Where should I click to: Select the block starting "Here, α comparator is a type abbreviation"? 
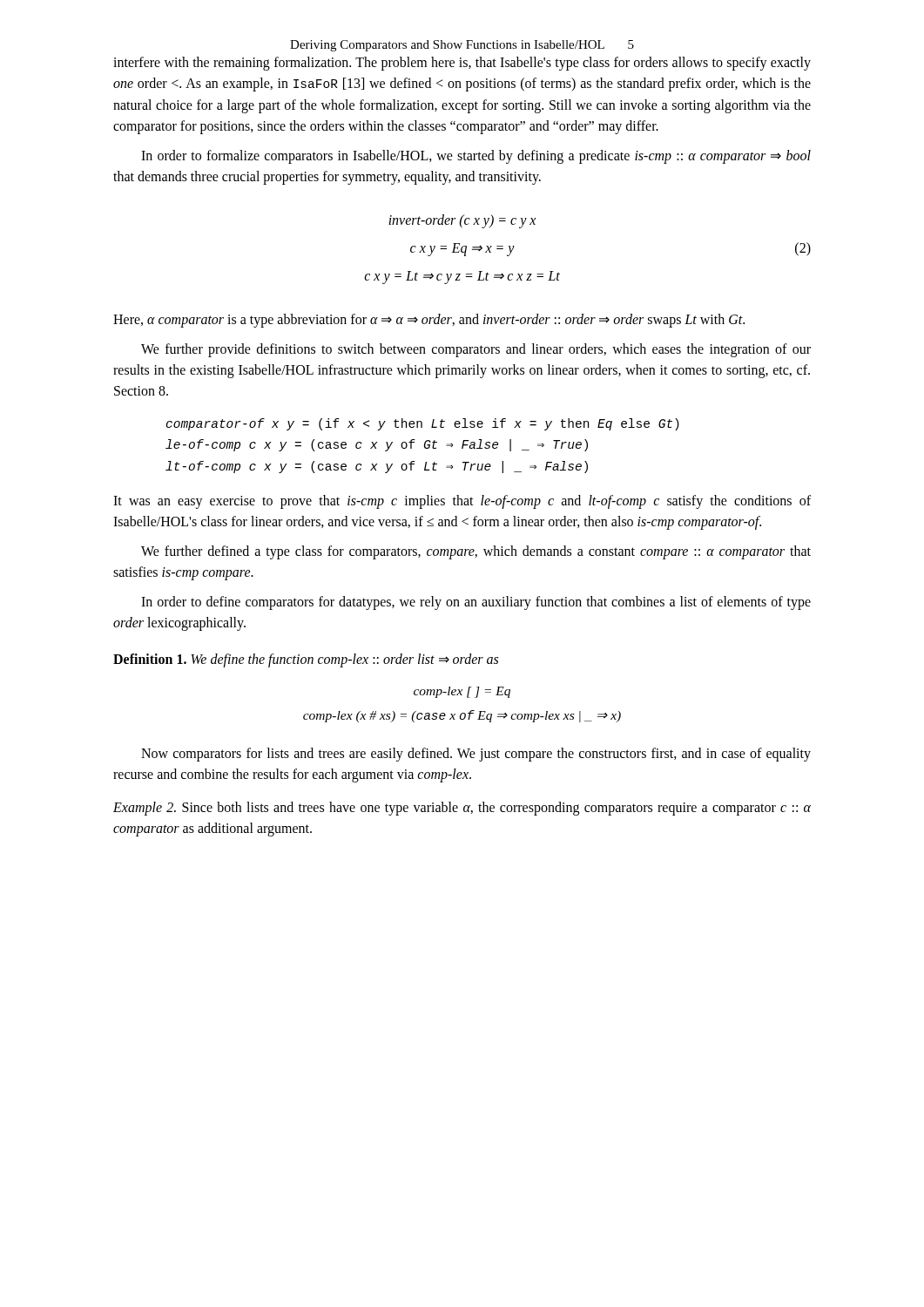(x=462, y=320)
